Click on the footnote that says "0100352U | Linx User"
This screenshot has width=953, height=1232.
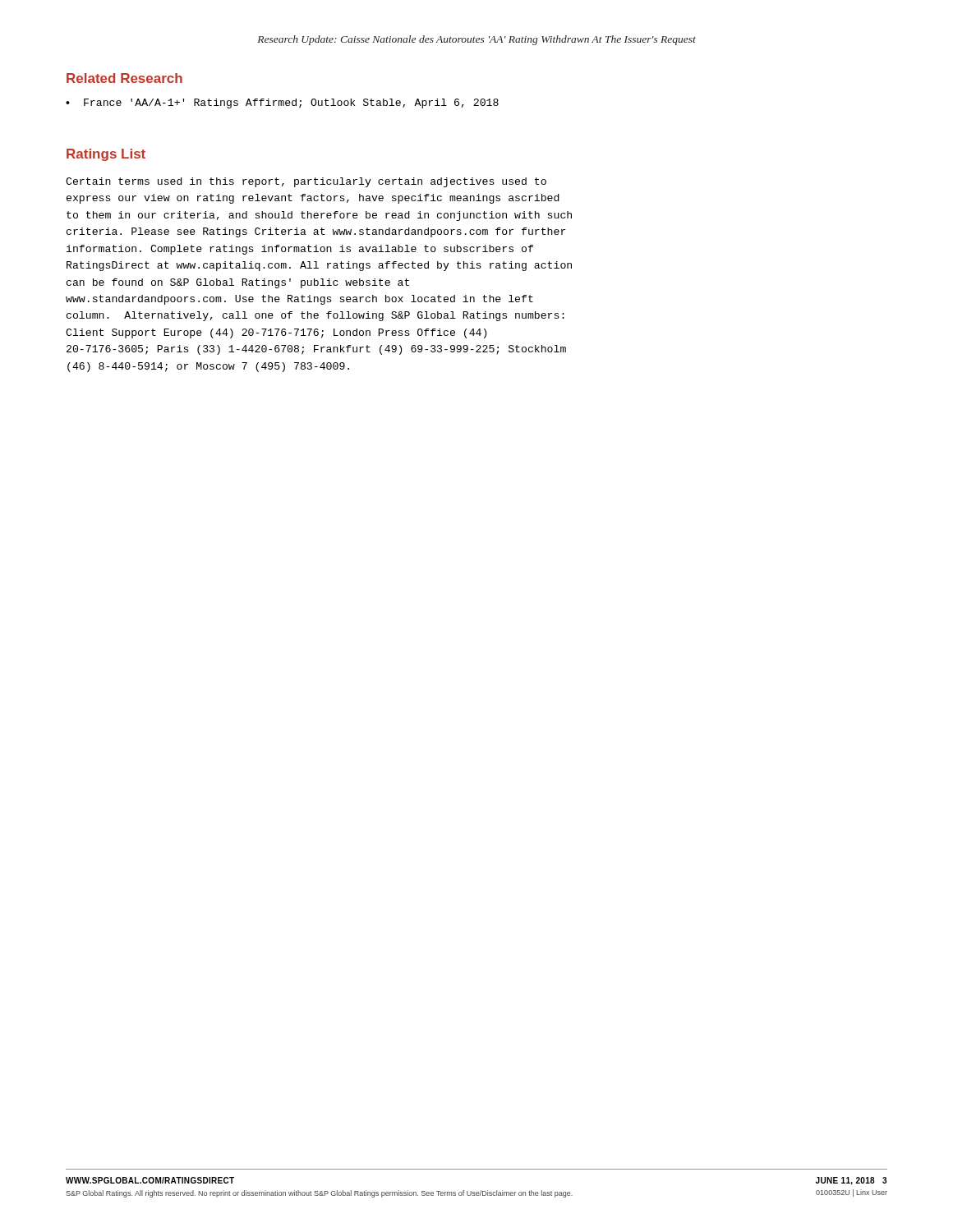coord(852,1193)
